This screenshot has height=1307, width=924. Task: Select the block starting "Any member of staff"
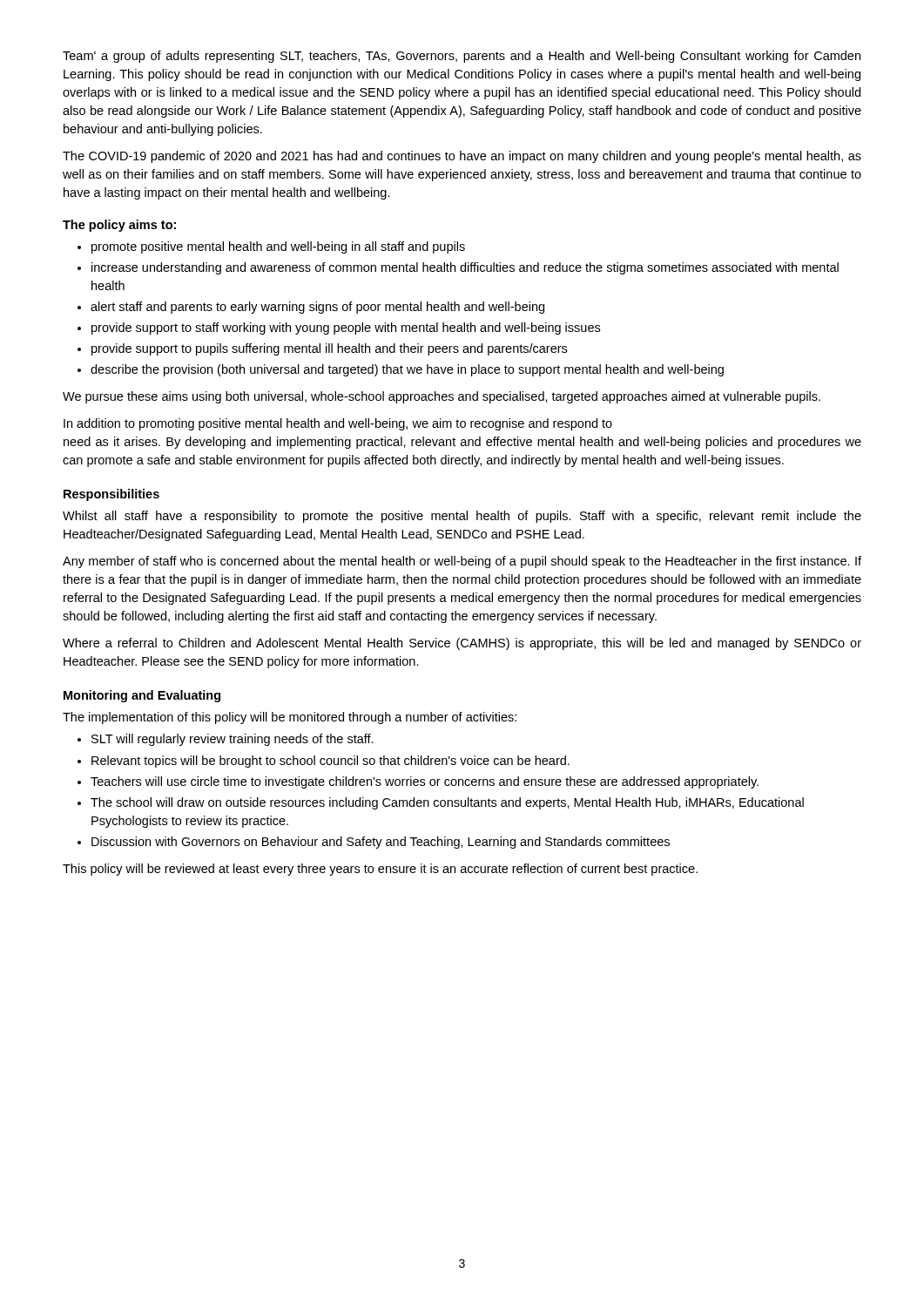(x=462, y=589)
